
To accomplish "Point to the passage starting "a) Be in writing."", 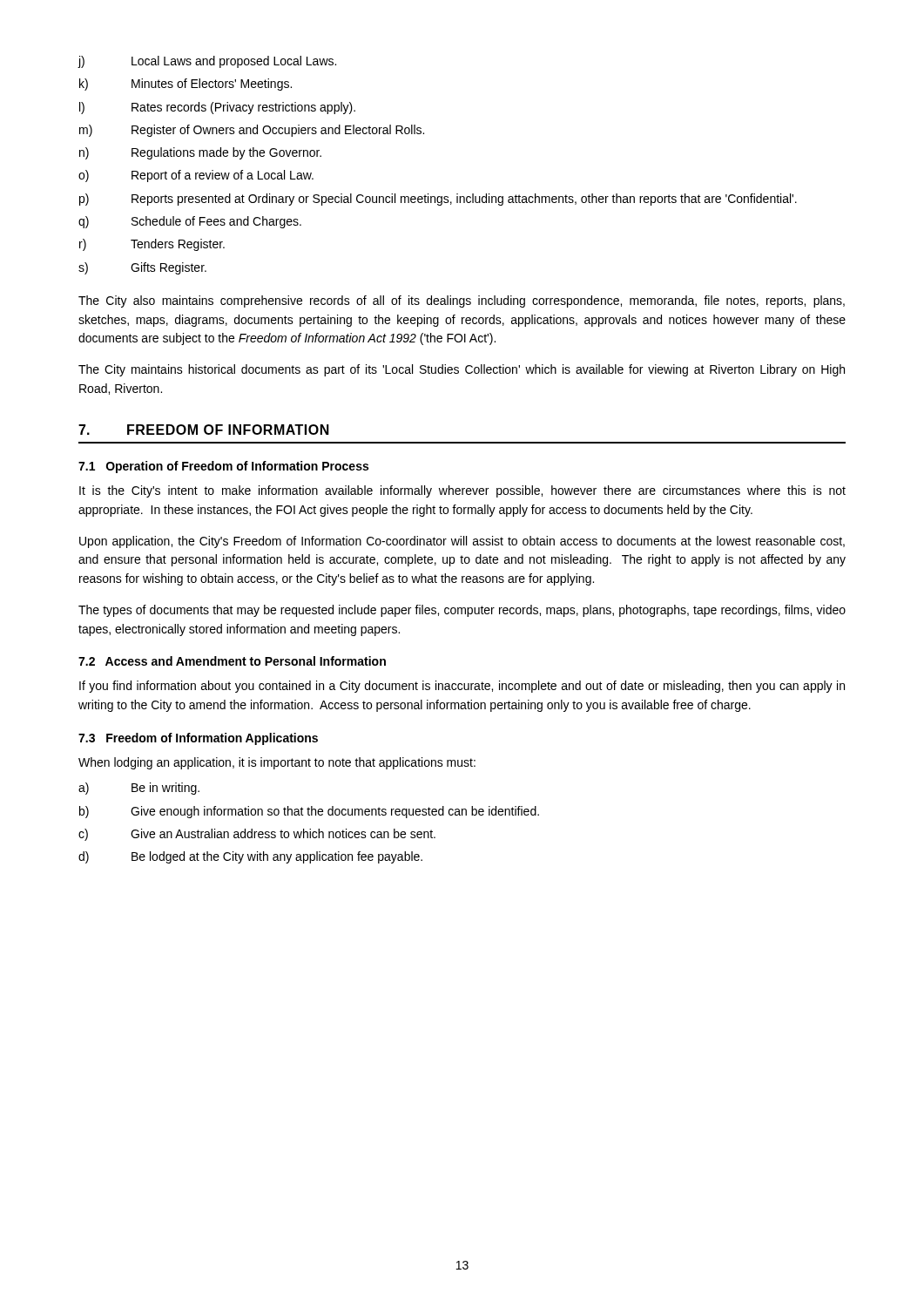I will coord(139,789).
